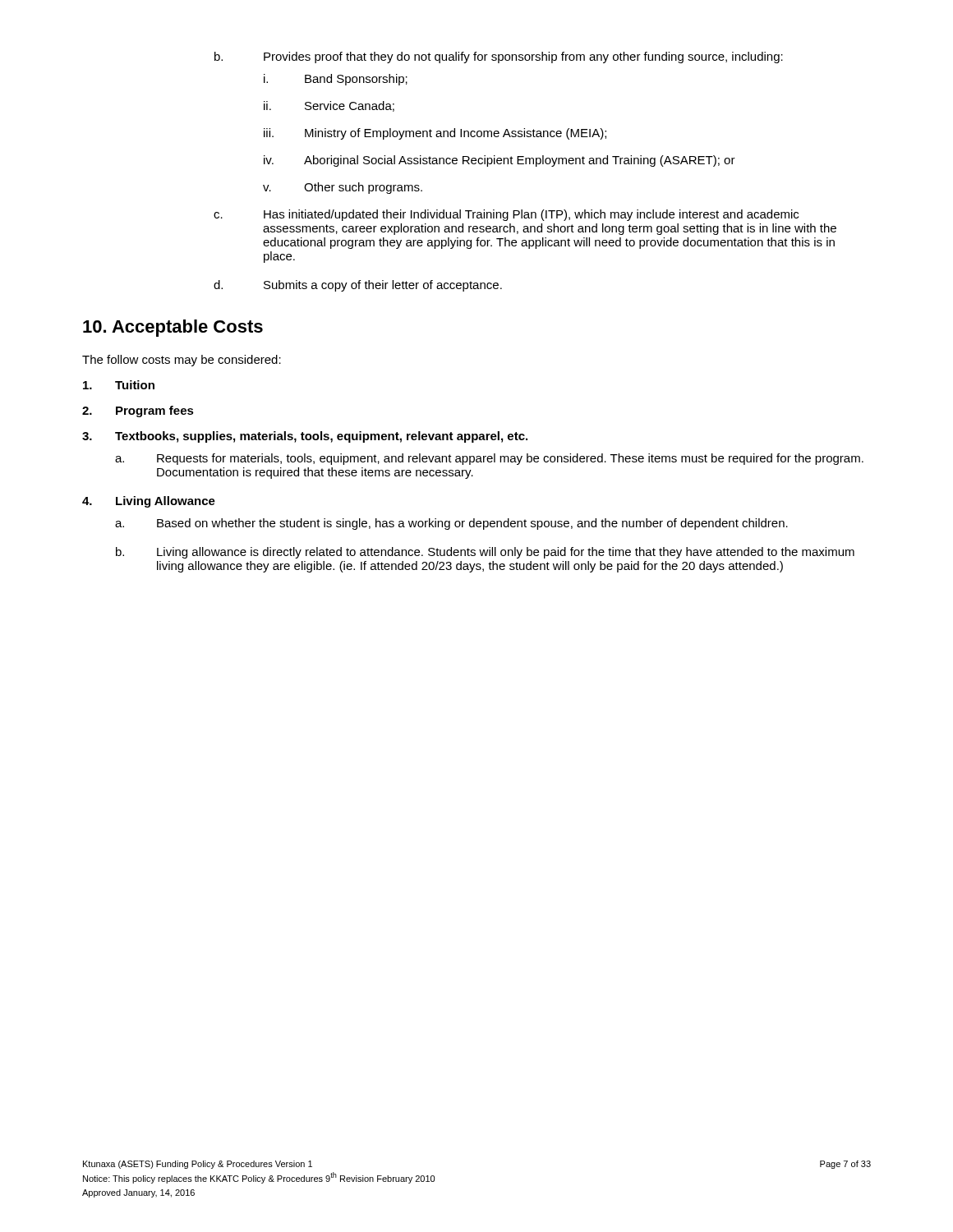Locate the passage starting "ii. Service Canada;"

[x=329, y=106]
